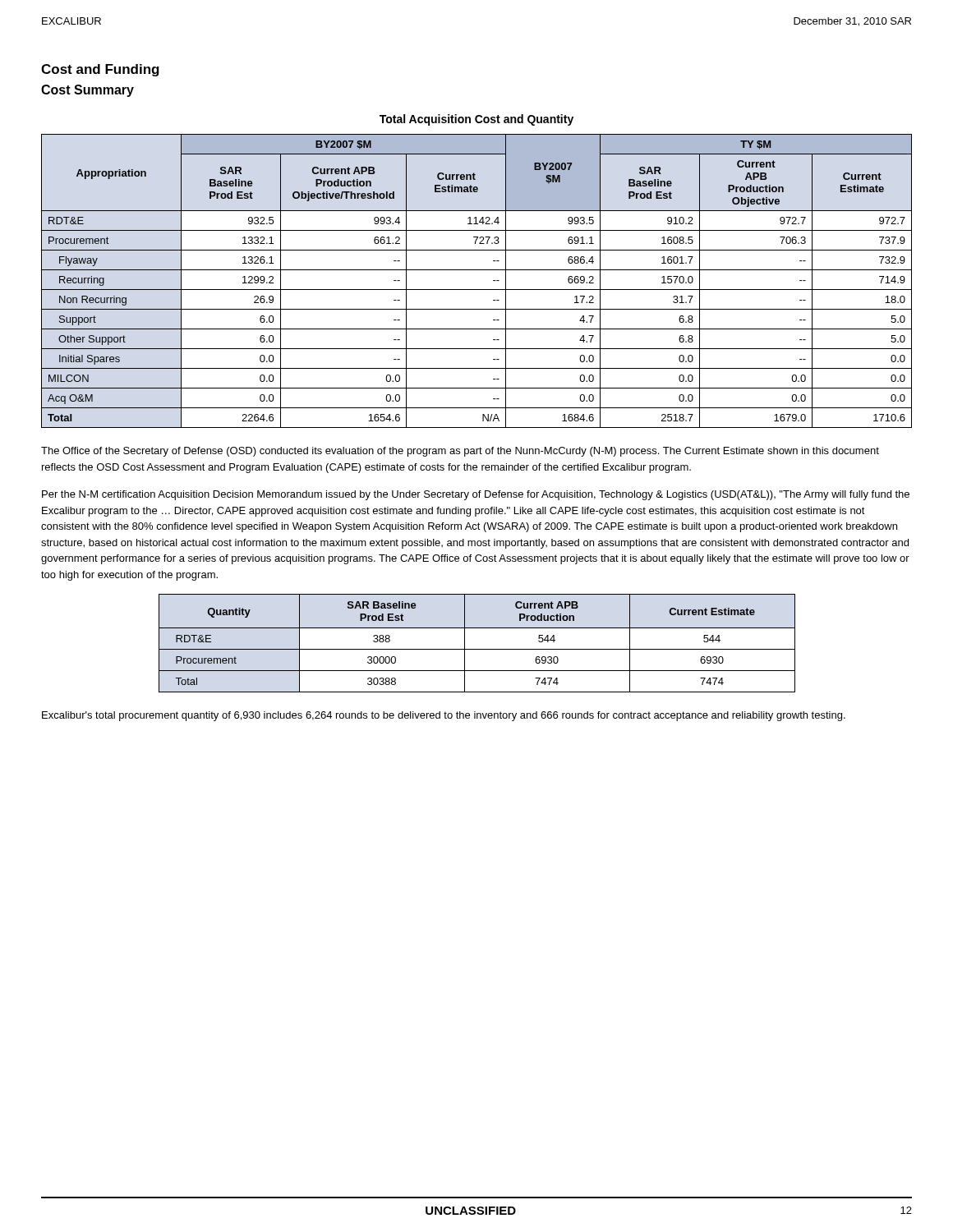This screenshot has height=1232, width=953.
Task: Point to the passage starting "Cost Summary"
Action: point(87,90)
